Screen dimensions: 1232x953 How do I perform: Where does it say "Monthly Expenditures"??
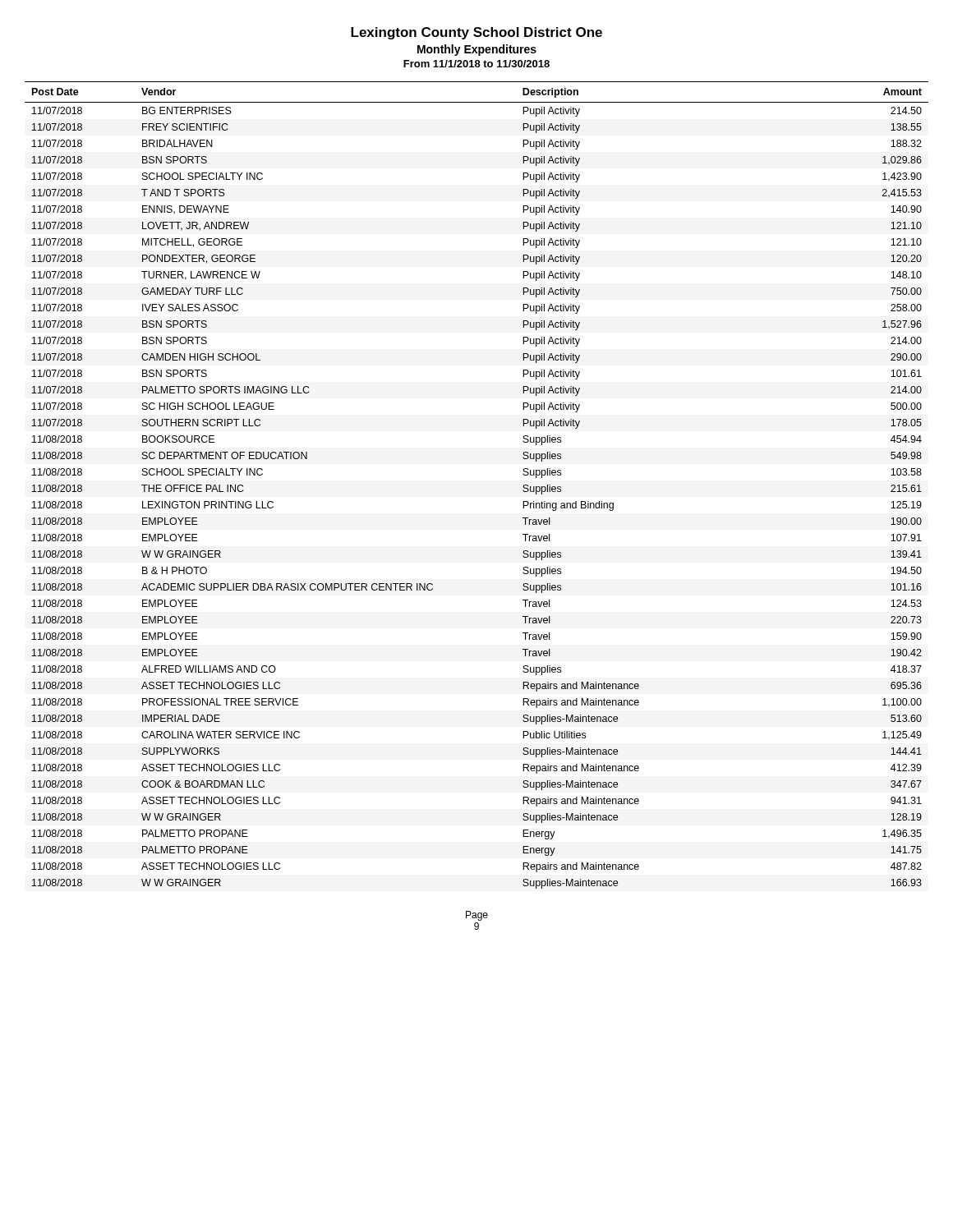476,49
